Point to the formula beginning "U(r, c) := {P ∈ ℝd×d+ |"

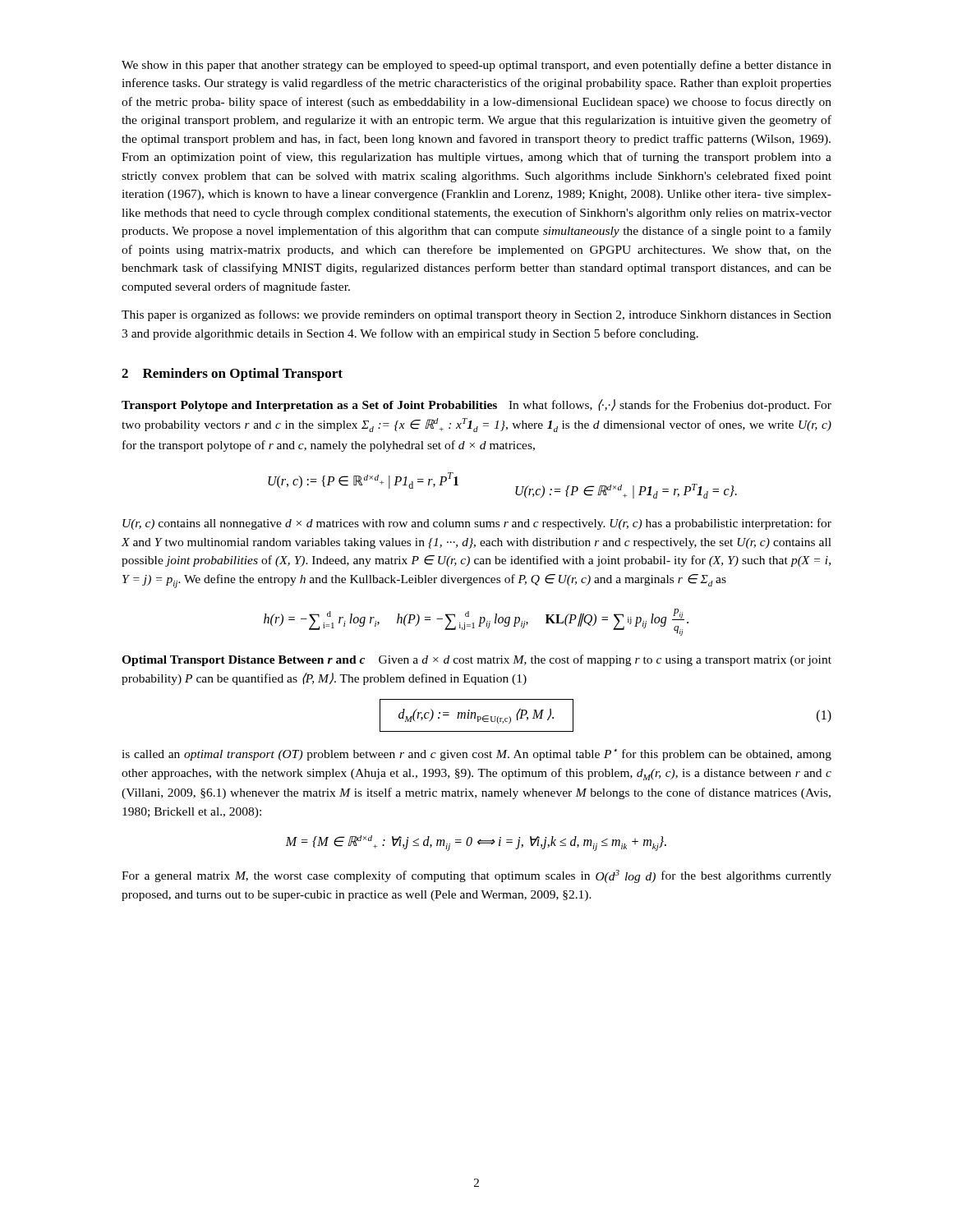(x=343, y=485)
